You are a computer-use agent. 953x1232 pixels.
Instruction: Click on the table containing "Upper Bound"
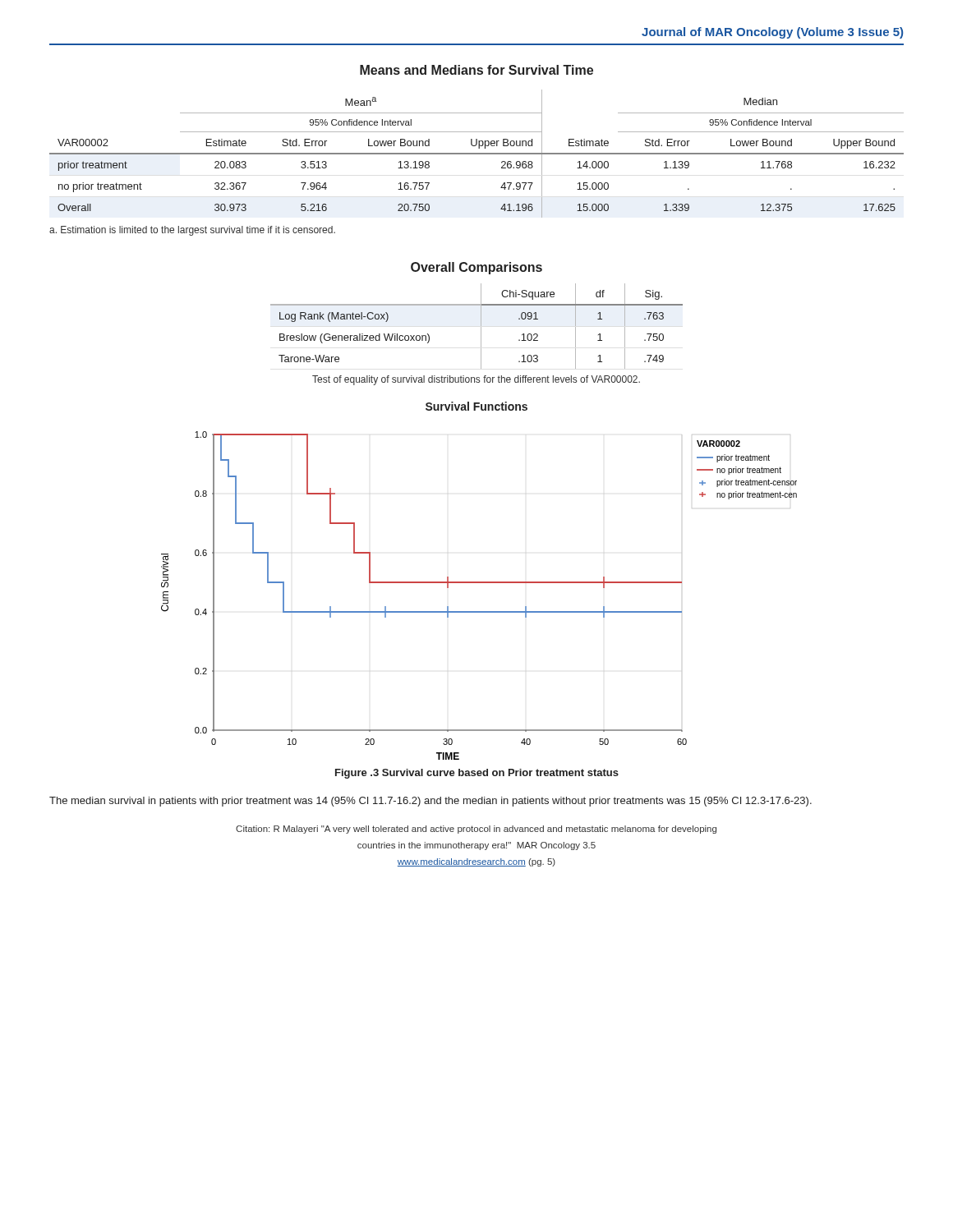click(476, 154)
